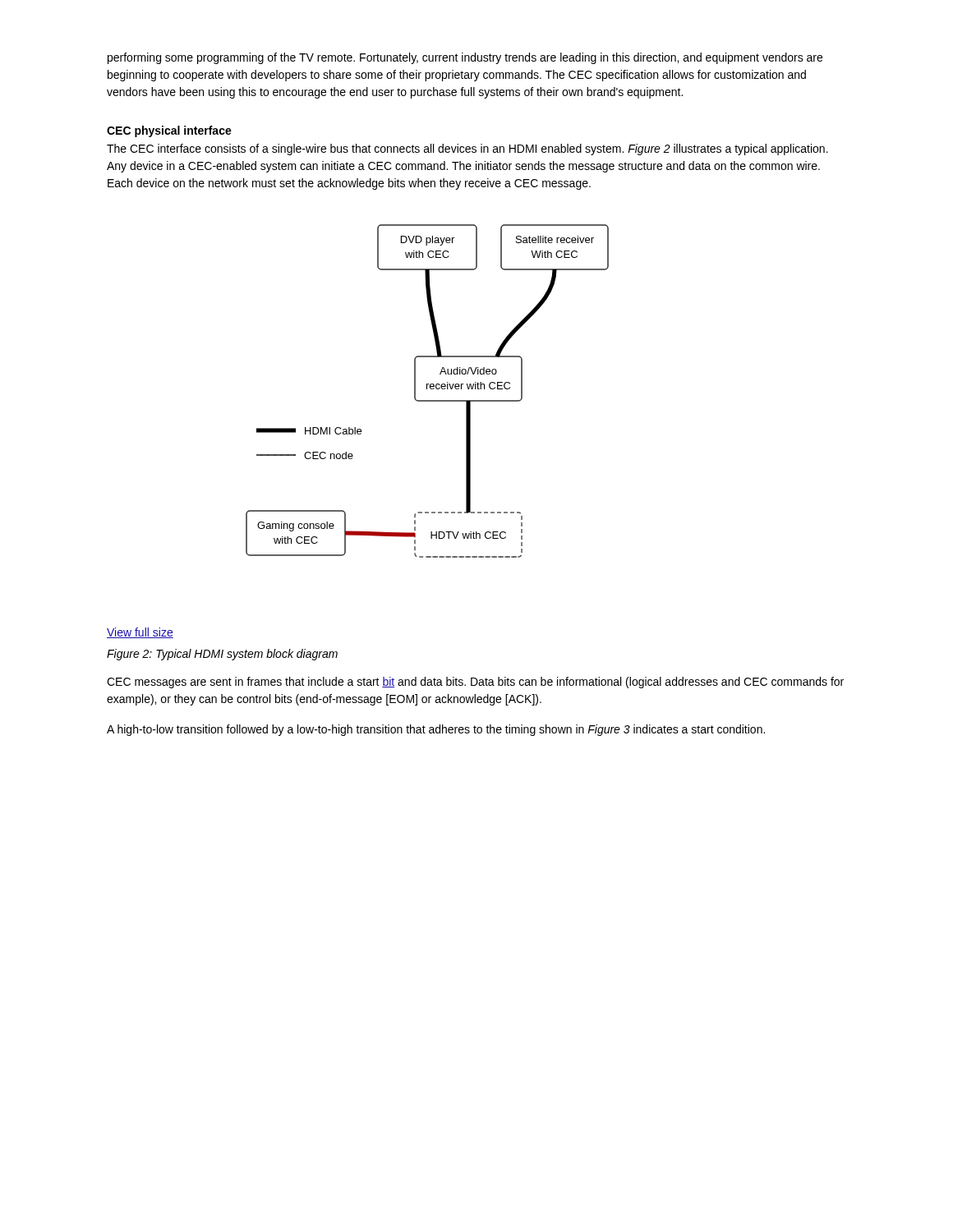Image resolution: width=953 pixels, height=1232 pixels.
Task: Navigate to the element starting "CEC messages are sent in frames"
Action: [x=475, y=690]
